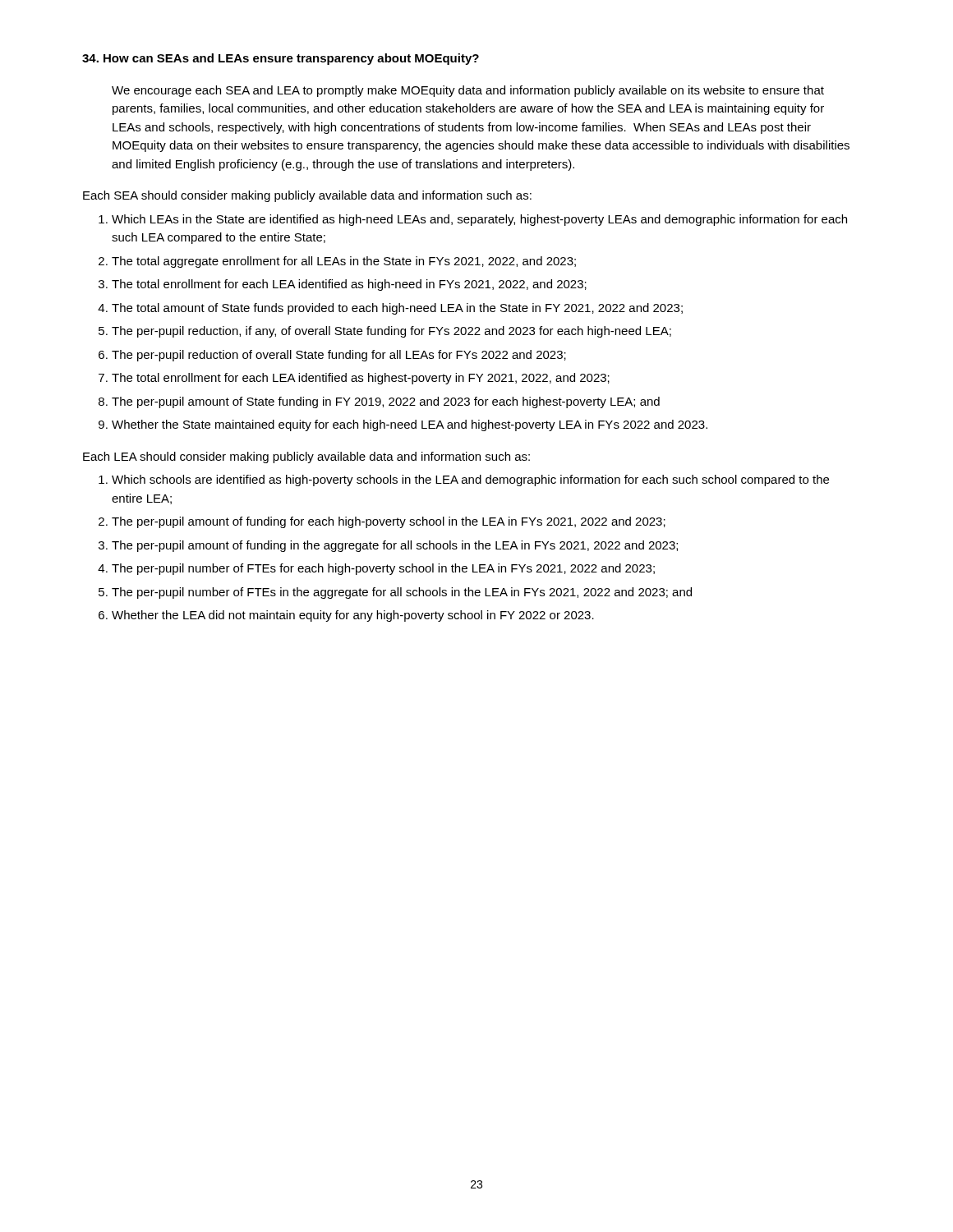Click on the list item with the text "Which LEAs in the"
Image resolution: width=953 pixels, height=1232 pixels.
[483, 228]
